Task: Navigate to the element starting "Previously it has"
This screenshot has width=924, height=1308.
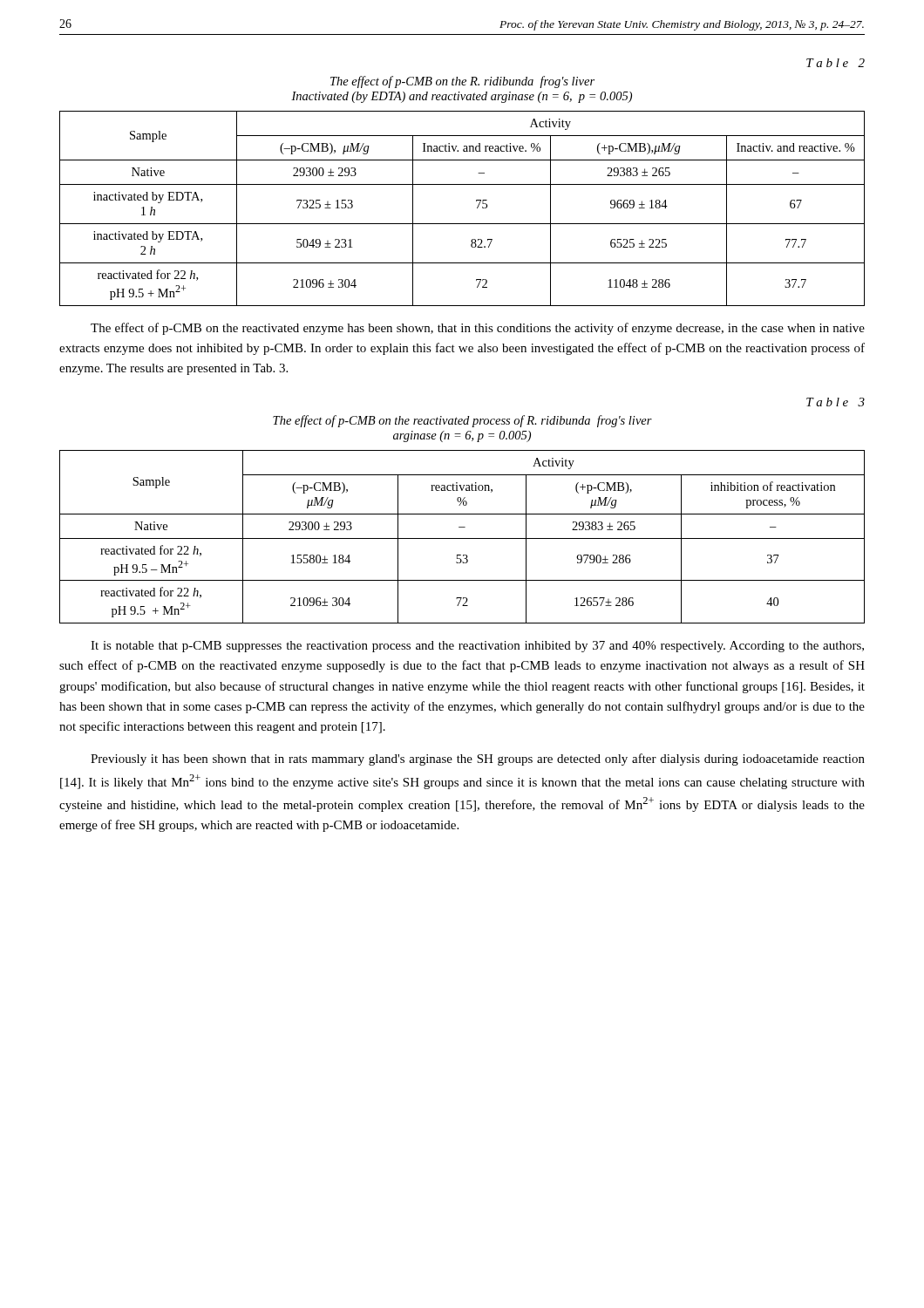Action: coord(462,792)
